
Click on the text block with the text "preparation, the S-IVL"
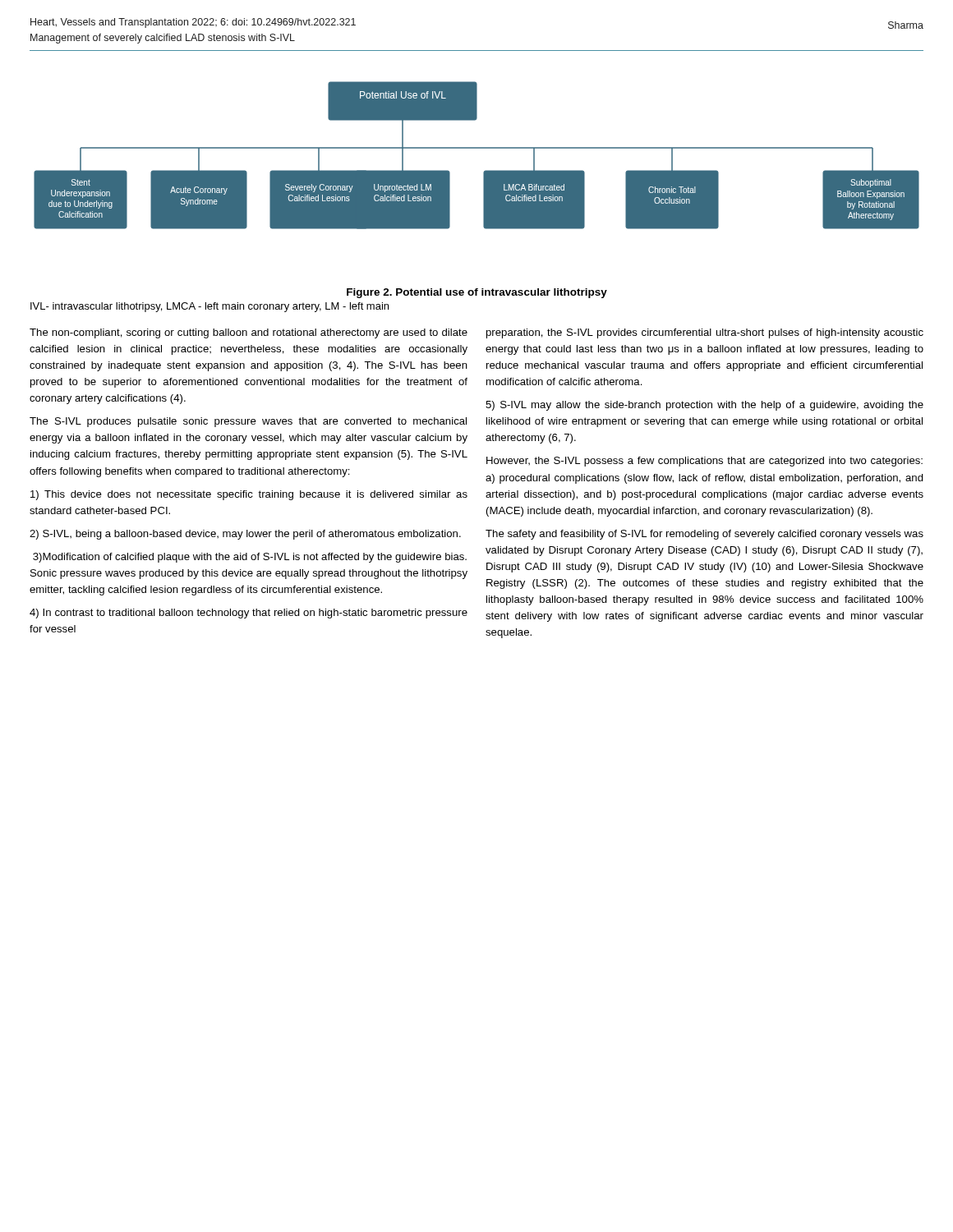705,357
